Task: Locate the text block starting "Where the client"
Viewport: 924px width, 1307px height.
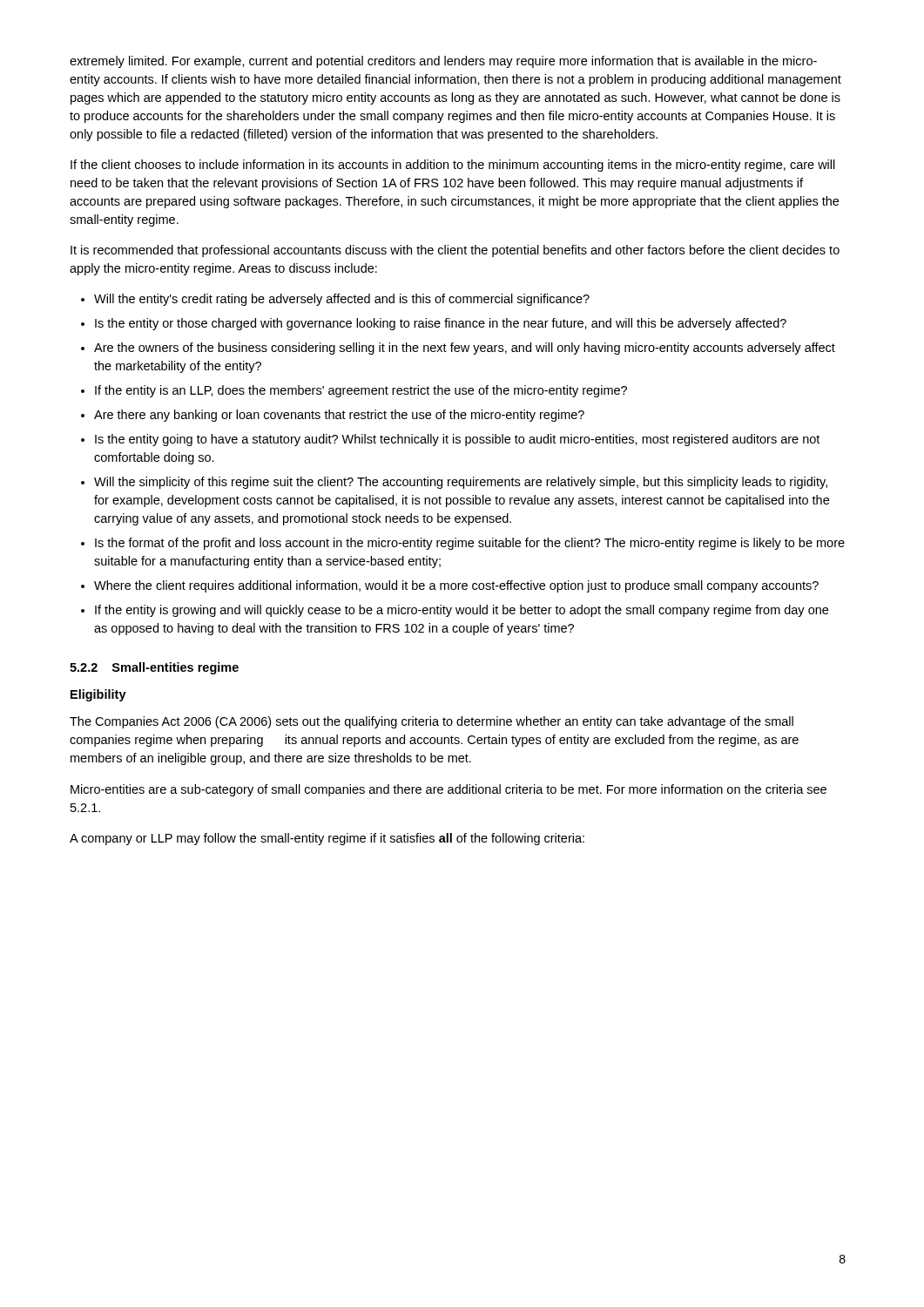Action: [457, 586]
